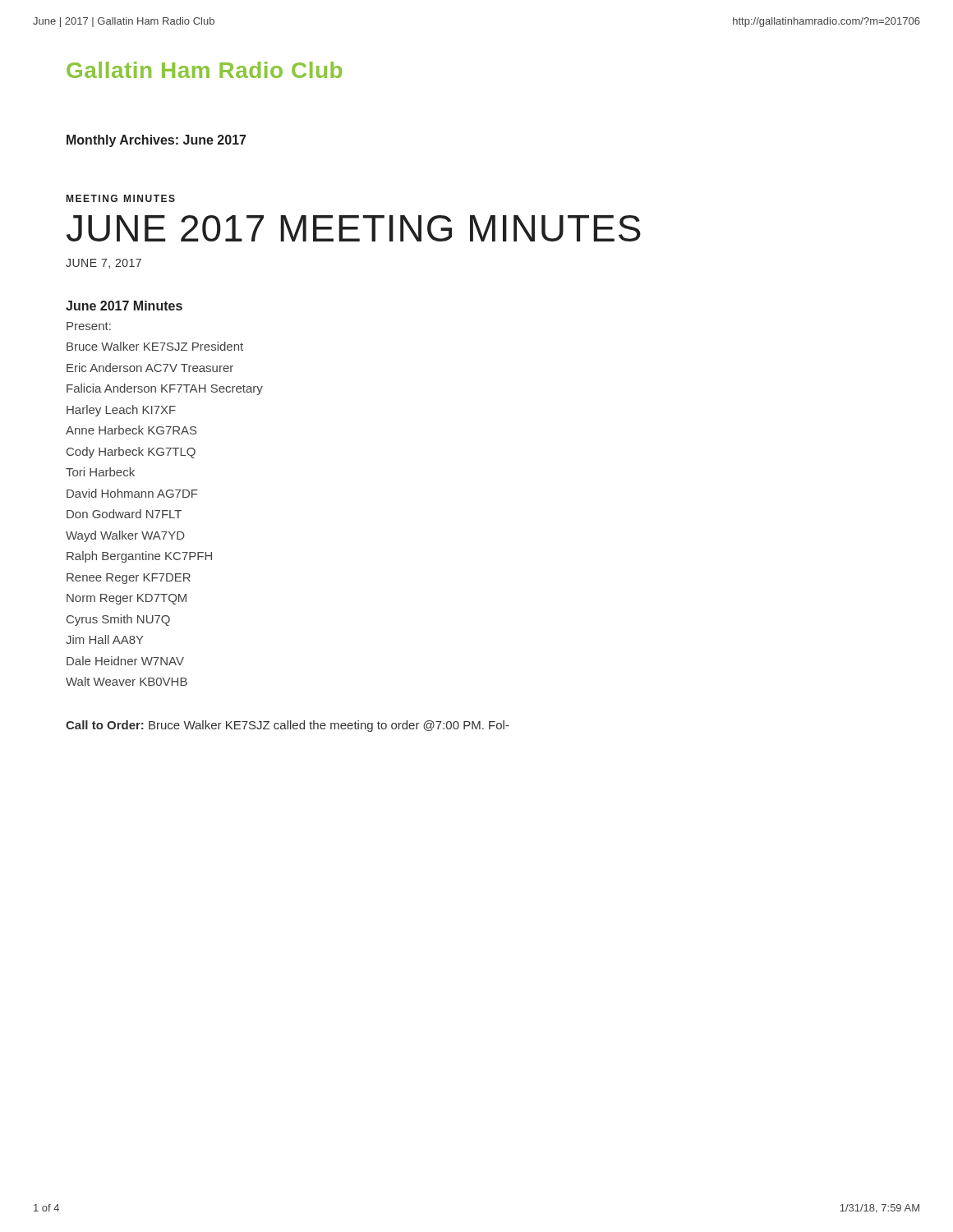Screen dimensions: 1232x953
Task: Locate the text "Monthly Archives: June 2017"
Action: point(156,141)
